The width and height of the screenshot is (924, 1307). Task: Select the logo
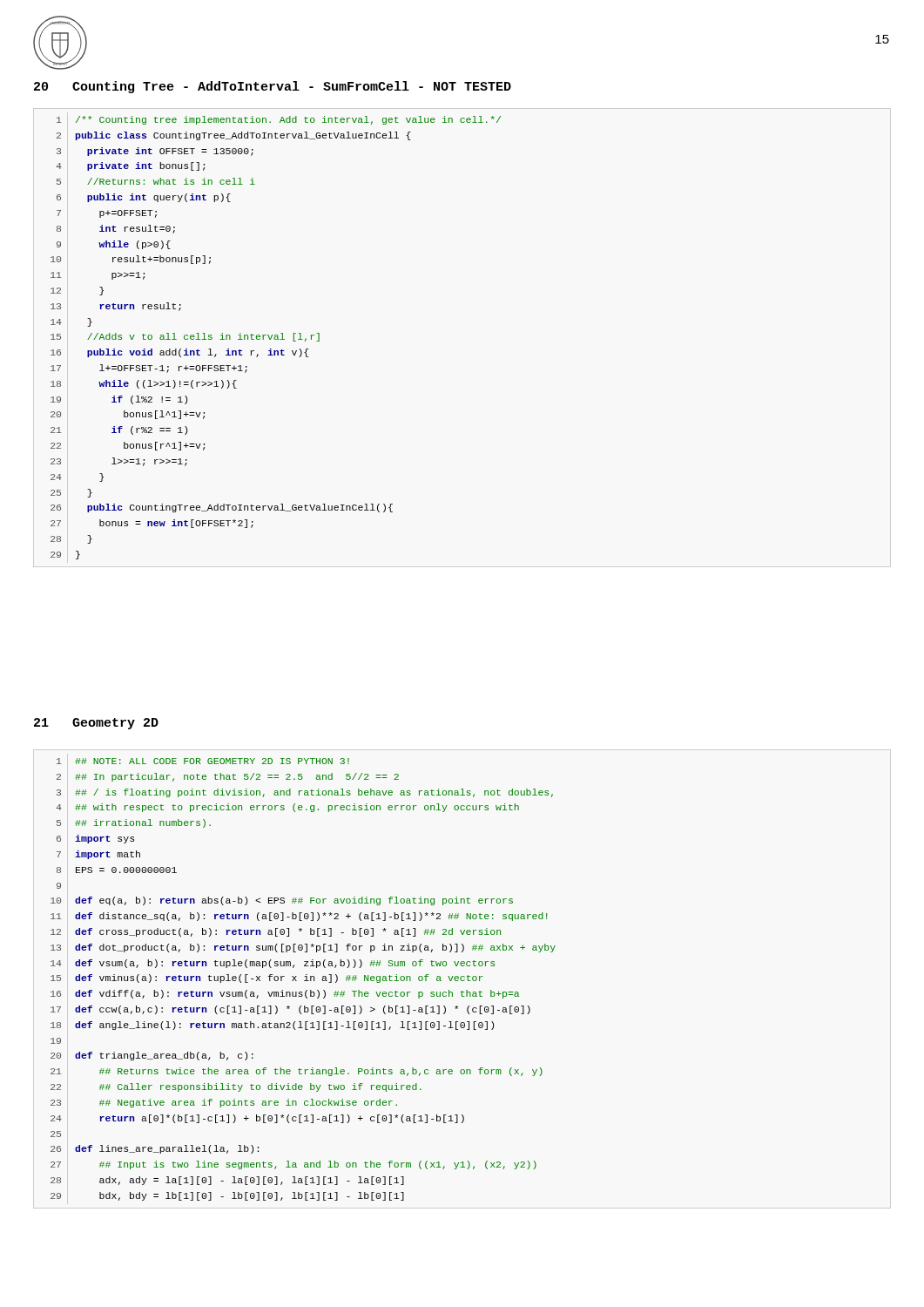(x=60, y=43)
